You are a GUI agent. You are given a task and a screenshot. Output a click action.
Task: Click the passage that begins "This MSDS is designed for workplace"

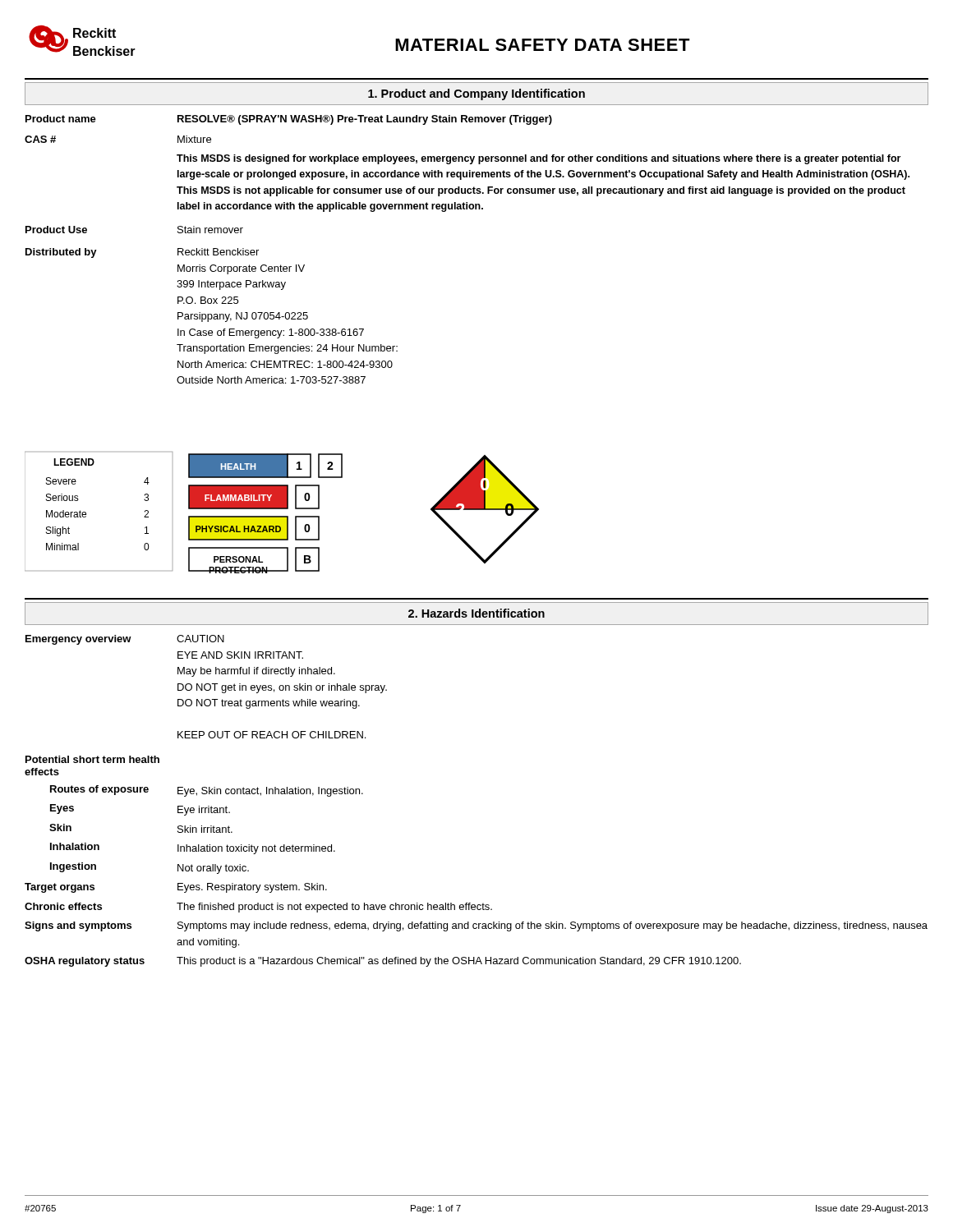tap(543, 182)
